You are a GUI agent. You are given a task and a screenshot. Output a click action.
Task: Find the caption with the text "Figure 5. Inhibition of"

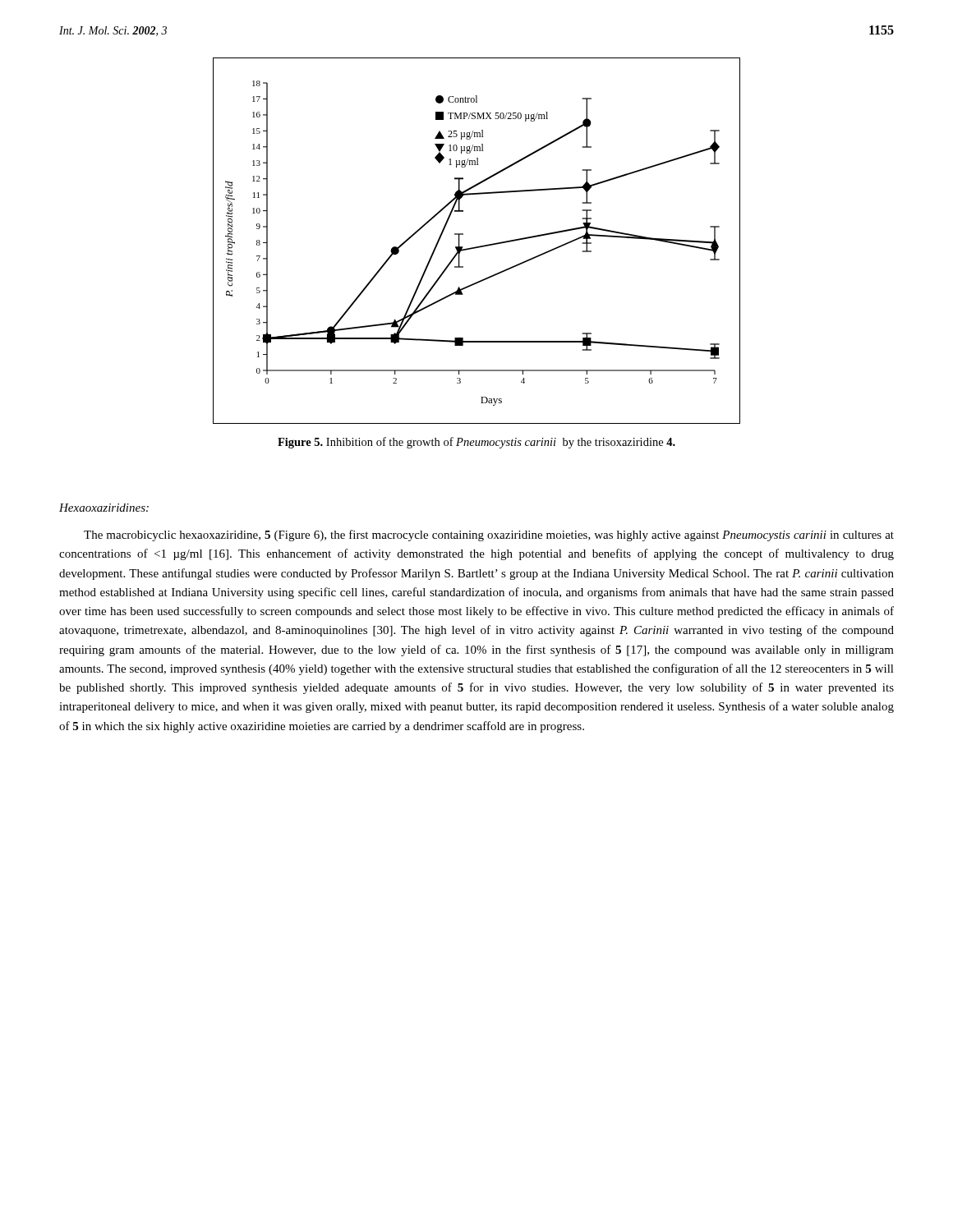click(476, 442)
